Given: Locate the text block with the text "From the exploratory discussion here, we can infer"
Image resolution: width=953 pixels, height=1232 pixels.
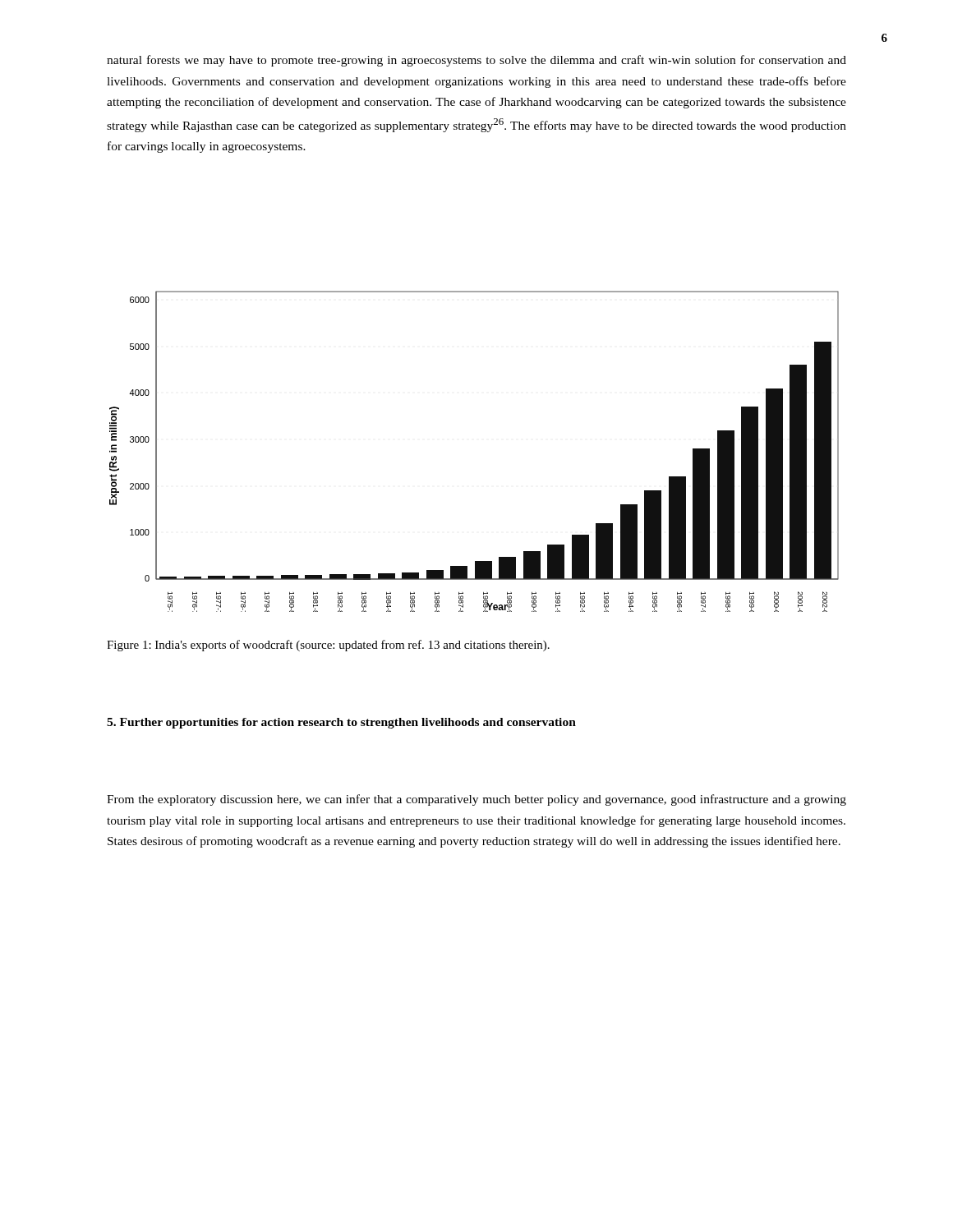Looking at the screenshot, I should [476, 820].
